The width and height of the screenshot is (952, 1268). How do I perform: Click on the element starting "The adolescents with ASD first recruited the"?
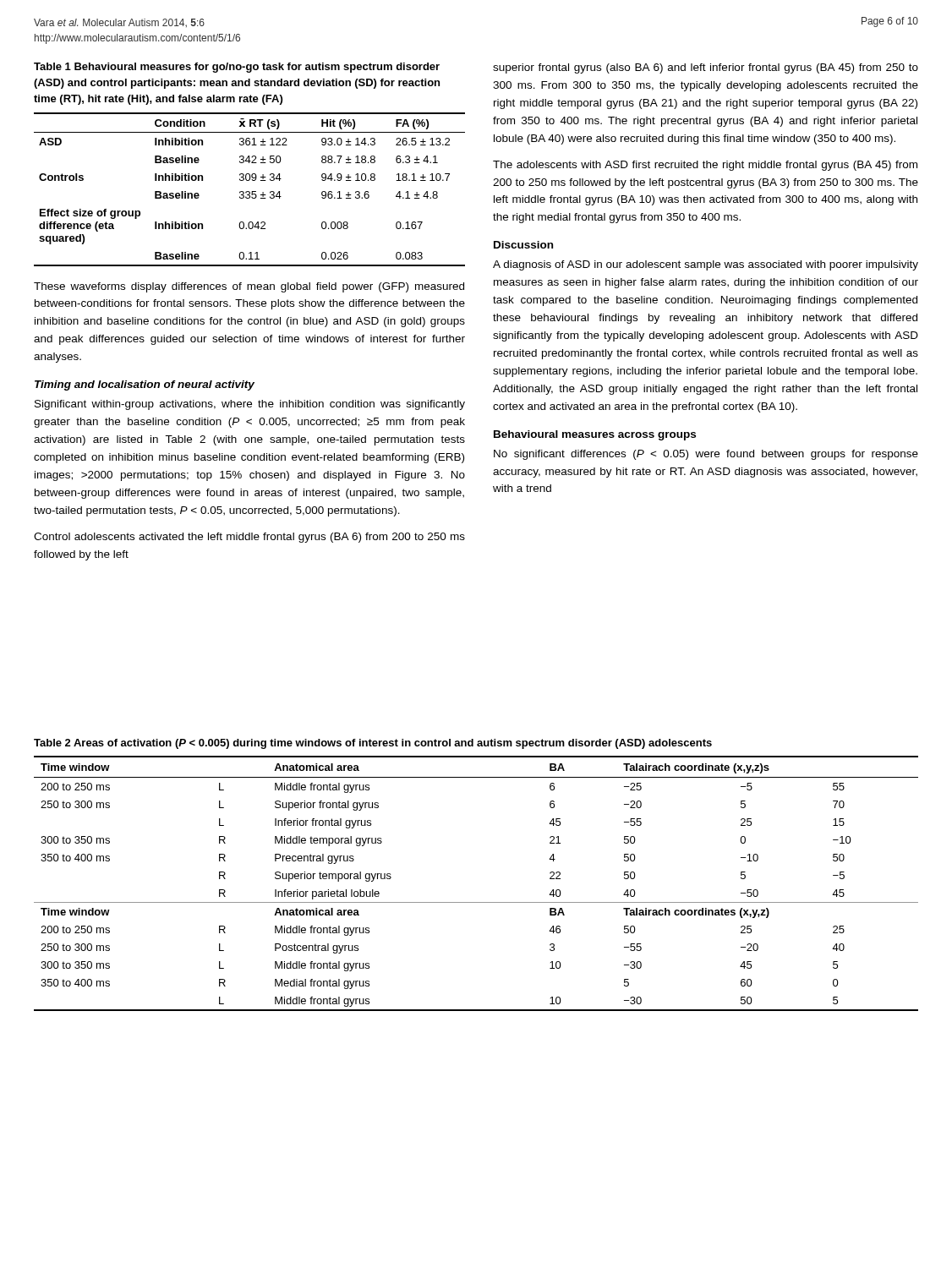click(x=706, y=191)
